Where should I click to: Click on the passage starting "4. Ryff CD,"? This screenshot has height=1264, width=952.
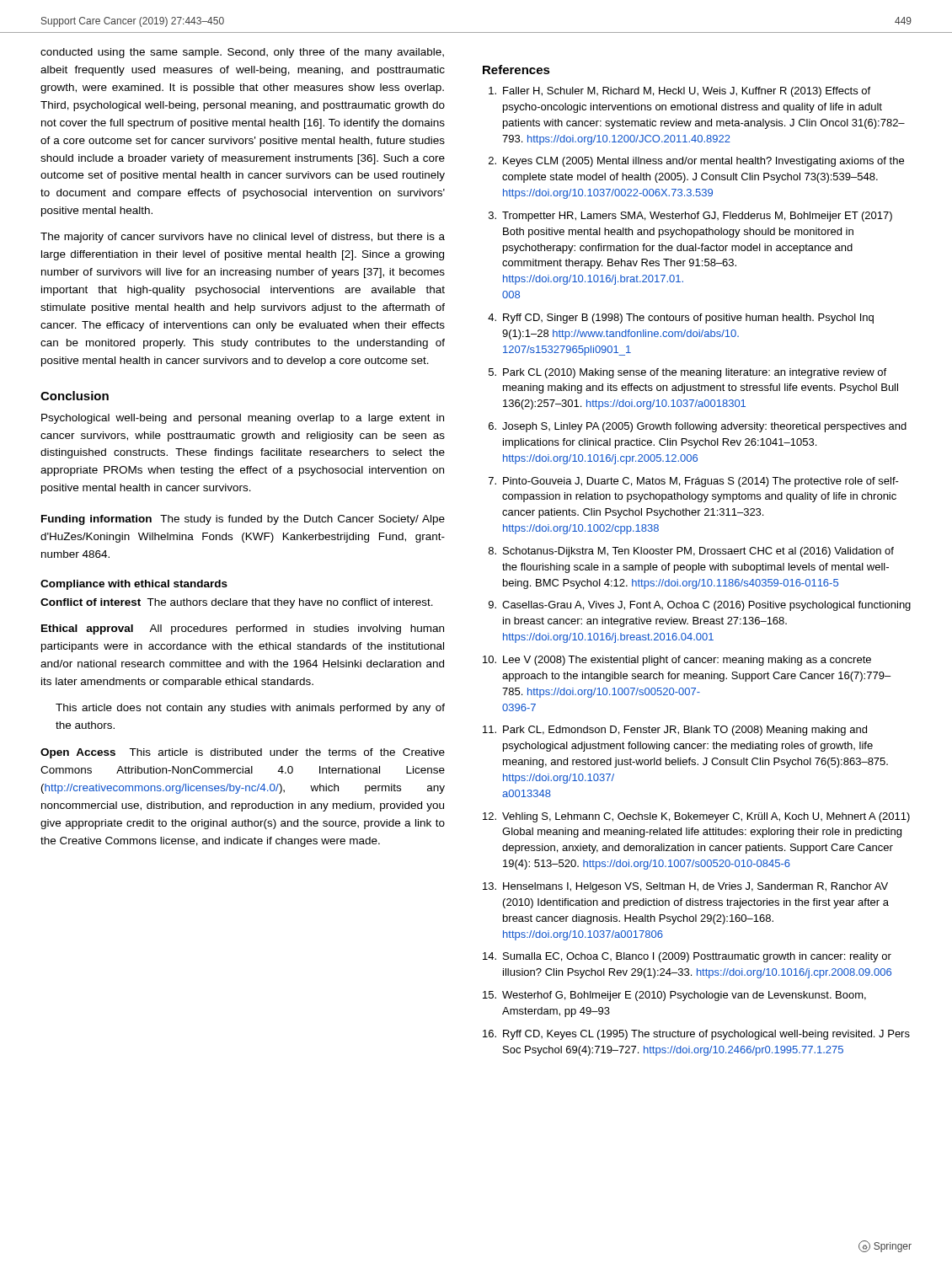click(x=697, y=334)
